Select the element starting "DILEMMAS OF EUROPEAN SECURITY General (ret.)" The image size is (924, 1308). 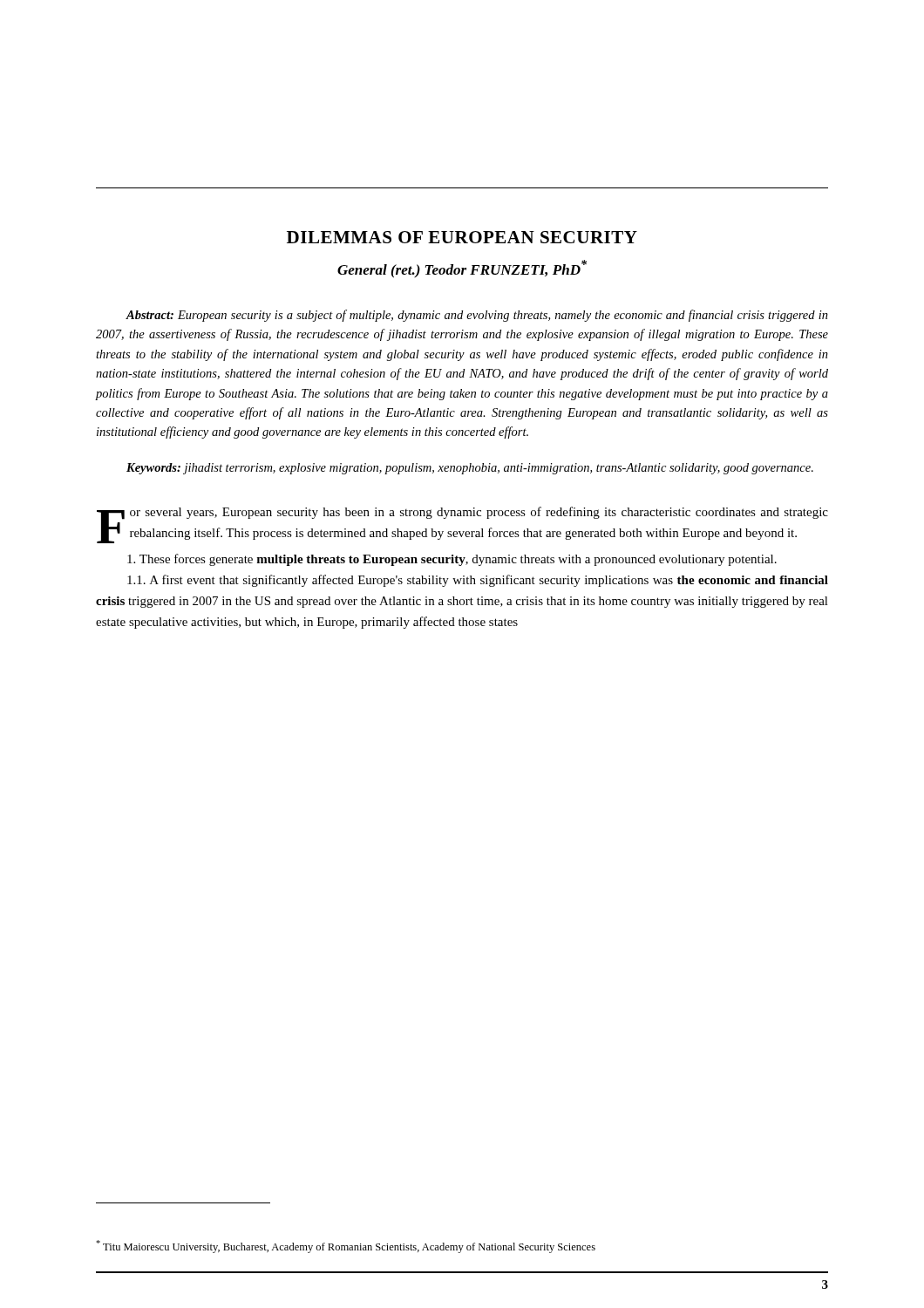coord(462,253)
